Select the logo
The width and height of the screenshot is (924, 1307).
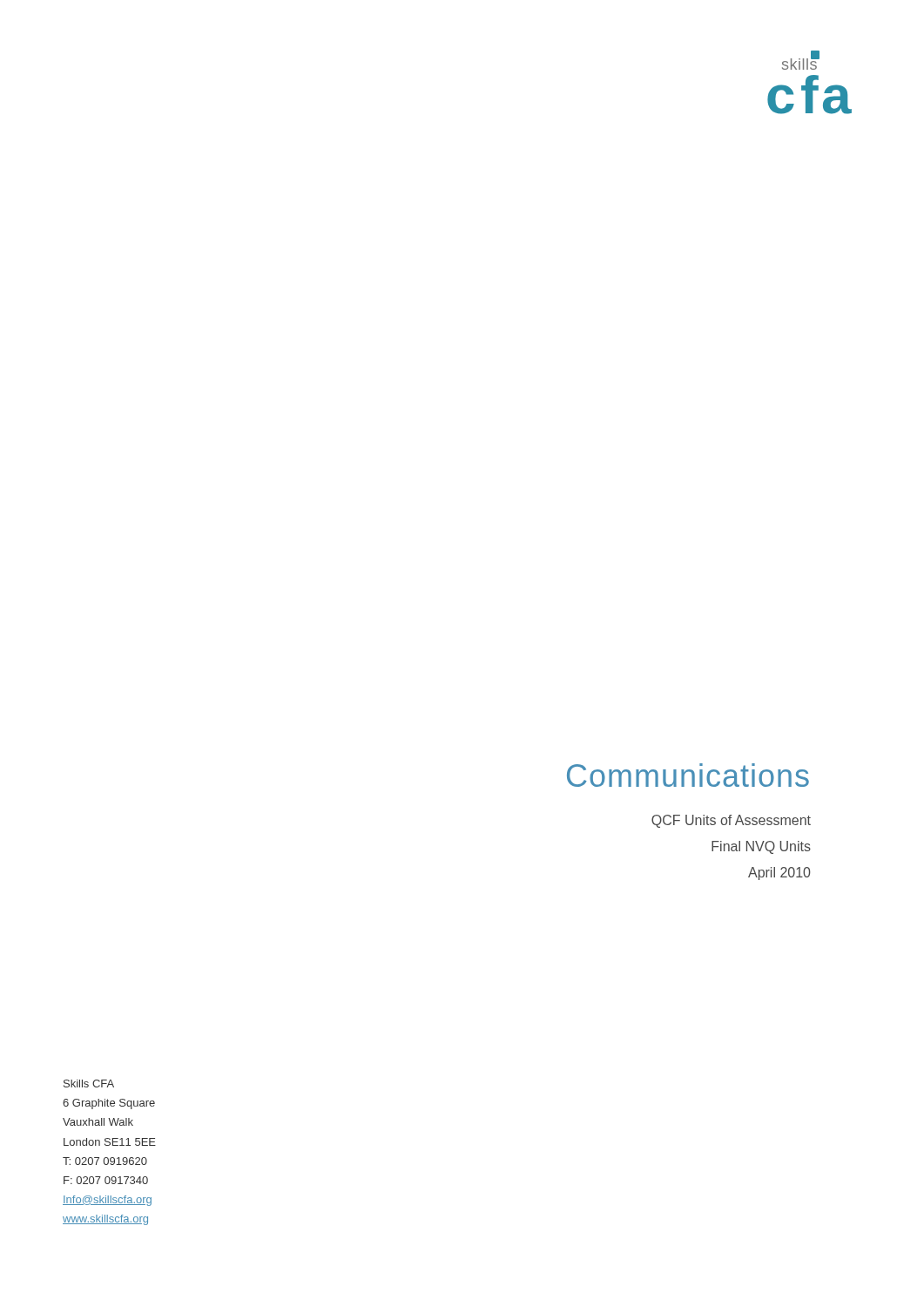pos(809,85)
